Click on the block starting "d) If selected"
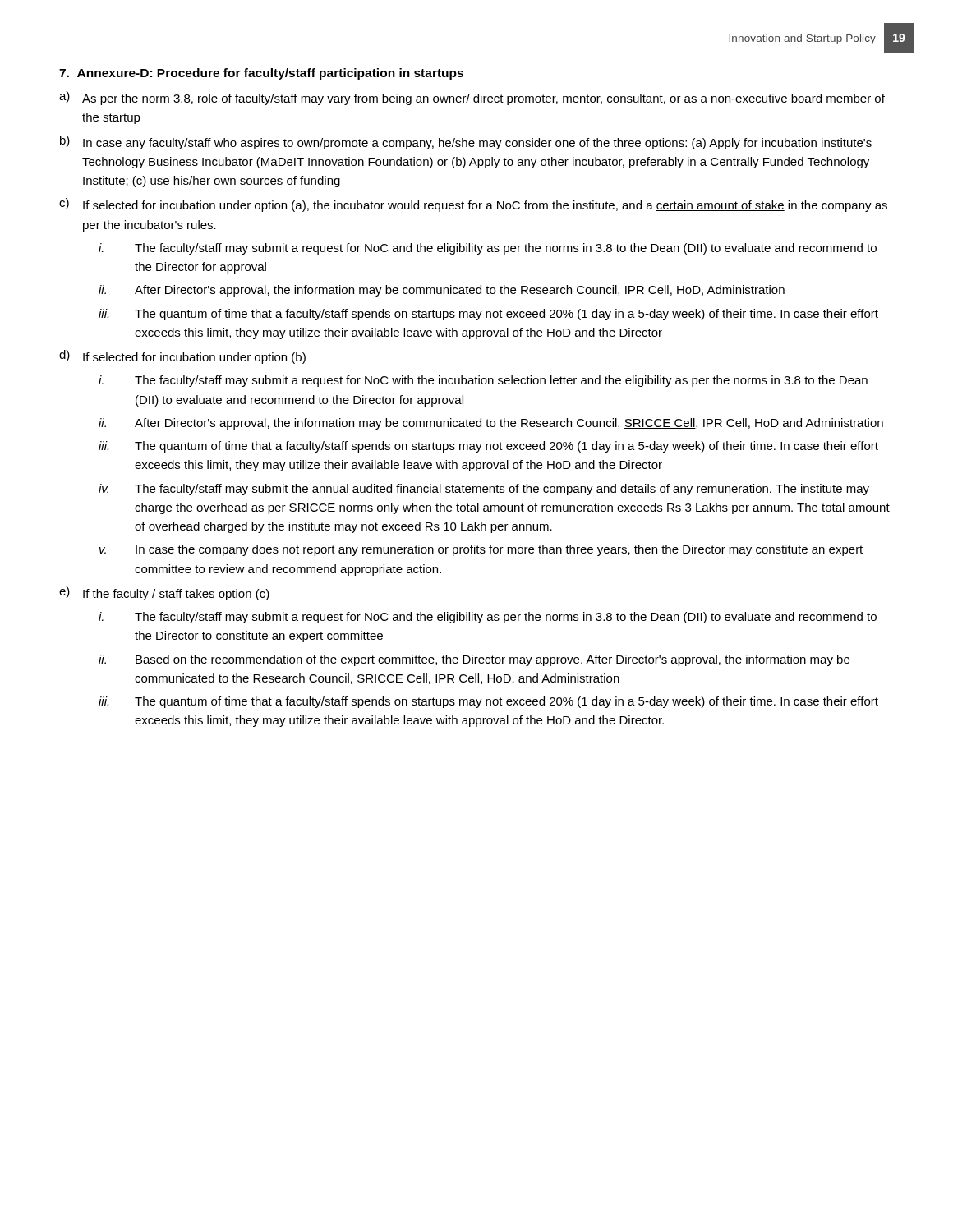 point(476,465)
